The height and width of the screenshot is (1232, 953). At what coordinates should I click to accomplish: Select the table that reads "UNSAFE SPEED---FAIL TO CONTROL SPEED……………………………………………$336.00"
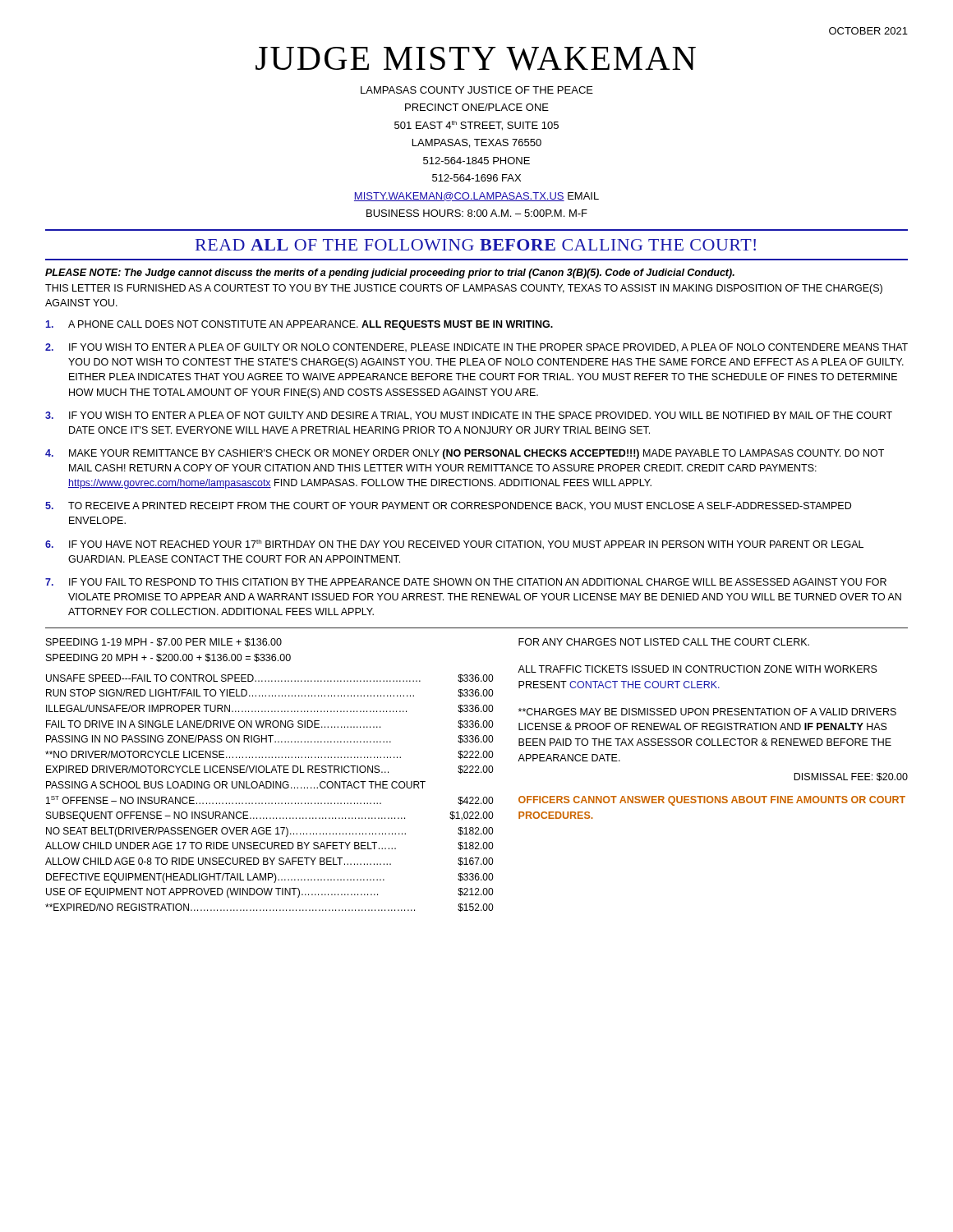tap(269, 793)
